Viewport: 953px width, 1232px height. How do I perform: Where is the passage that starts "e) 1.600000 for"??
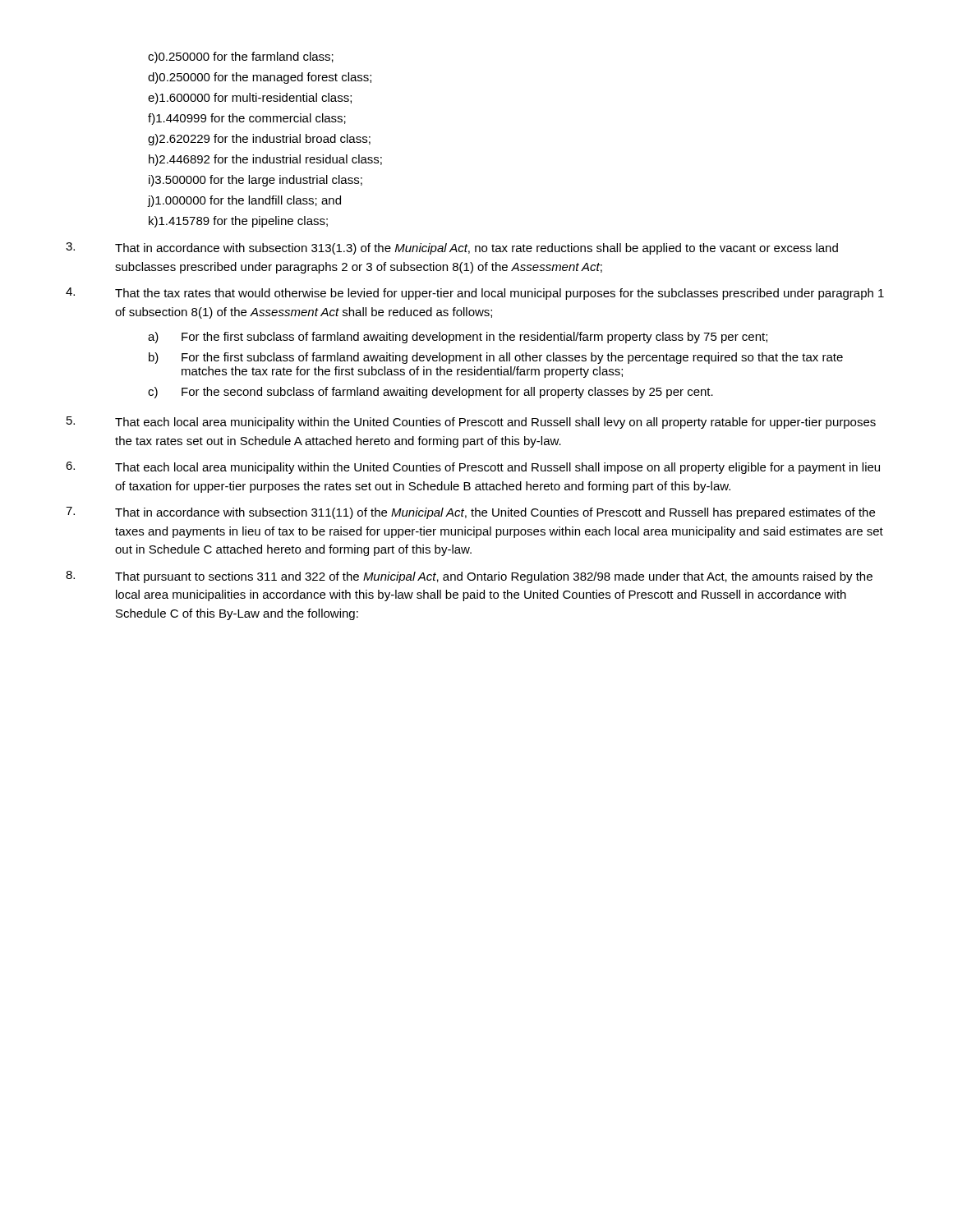pos(250,99)
